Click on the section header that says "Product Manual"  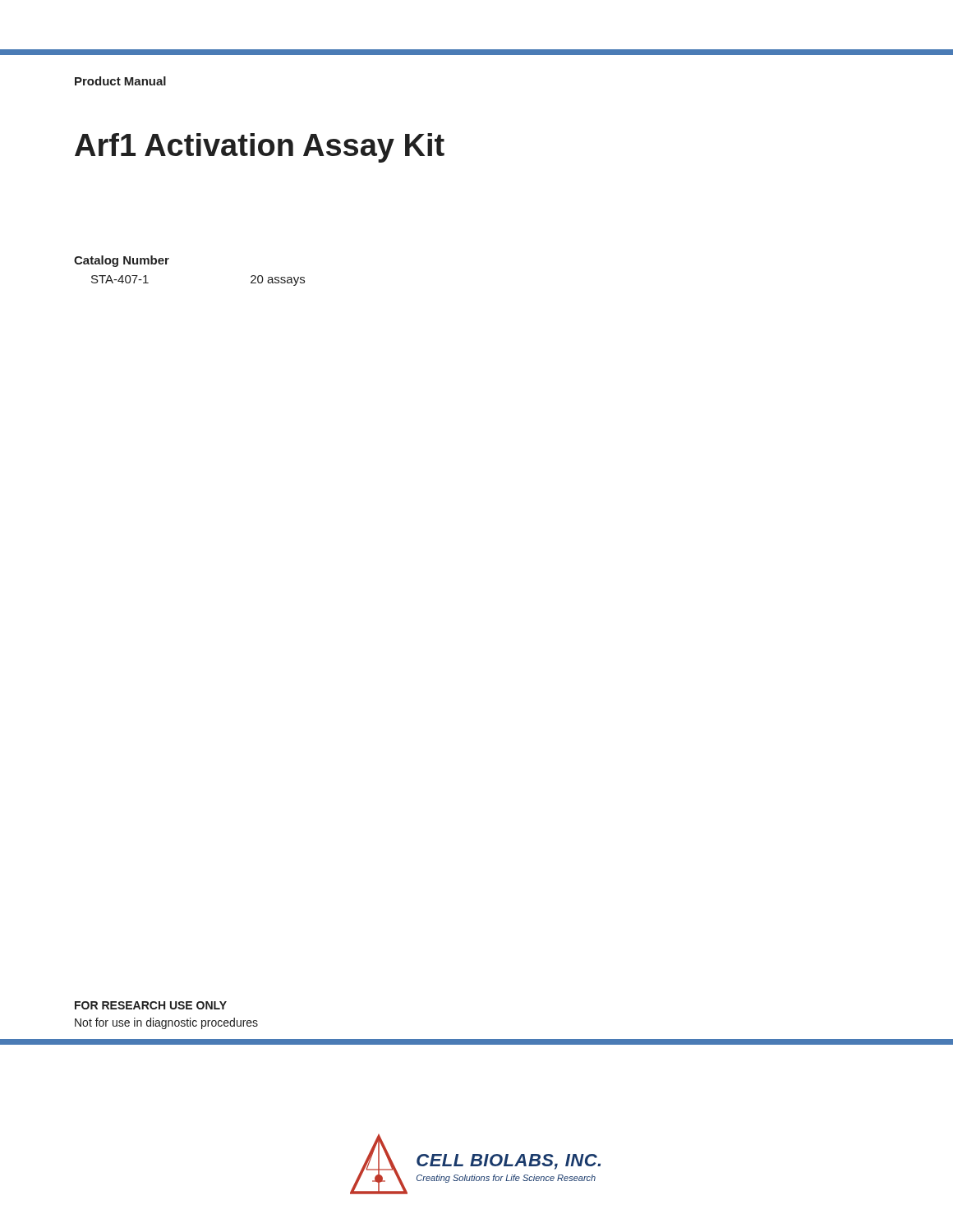(120, 81)
